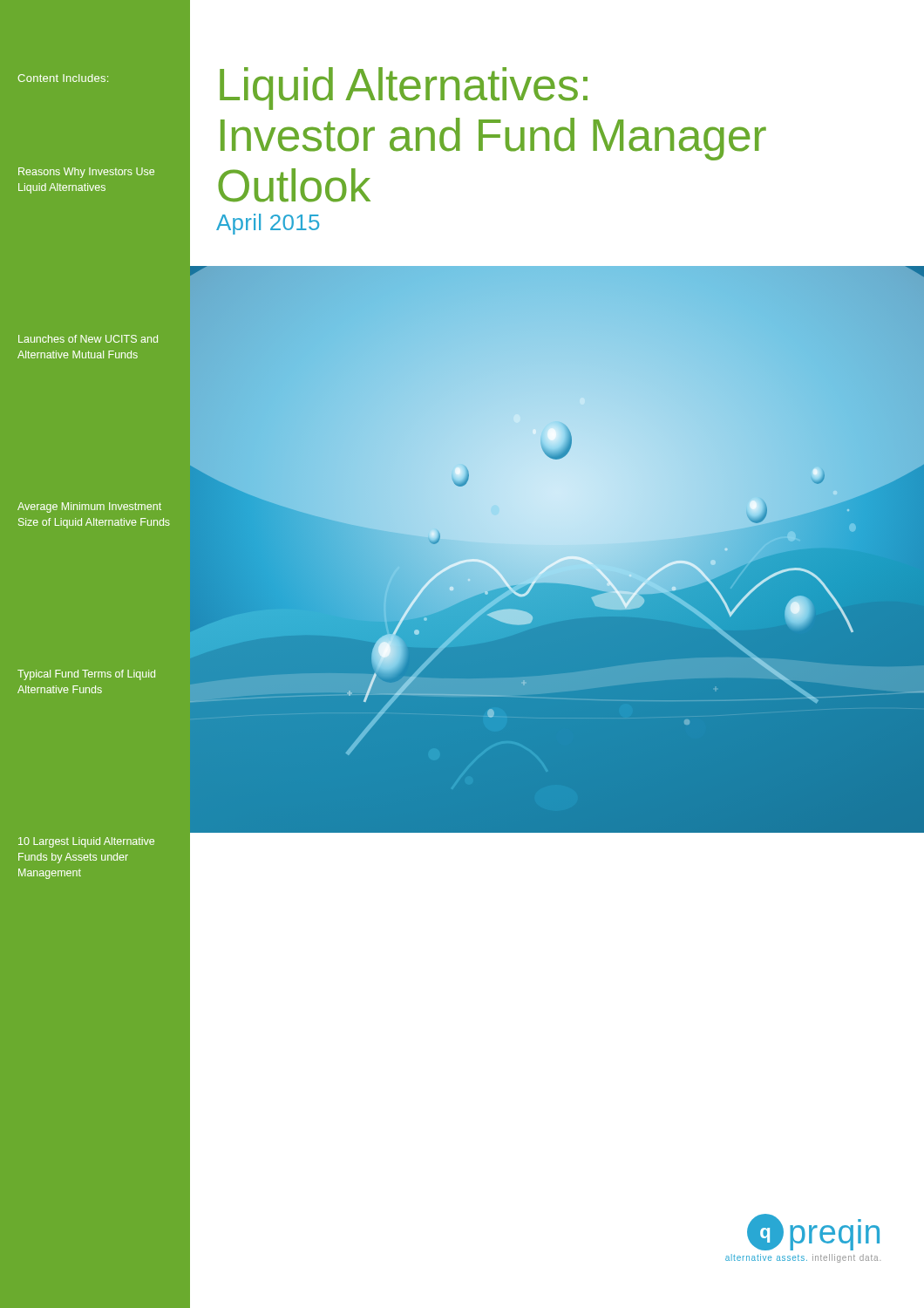
Task: Select the logo
Action: click(x=804, y=1238)
